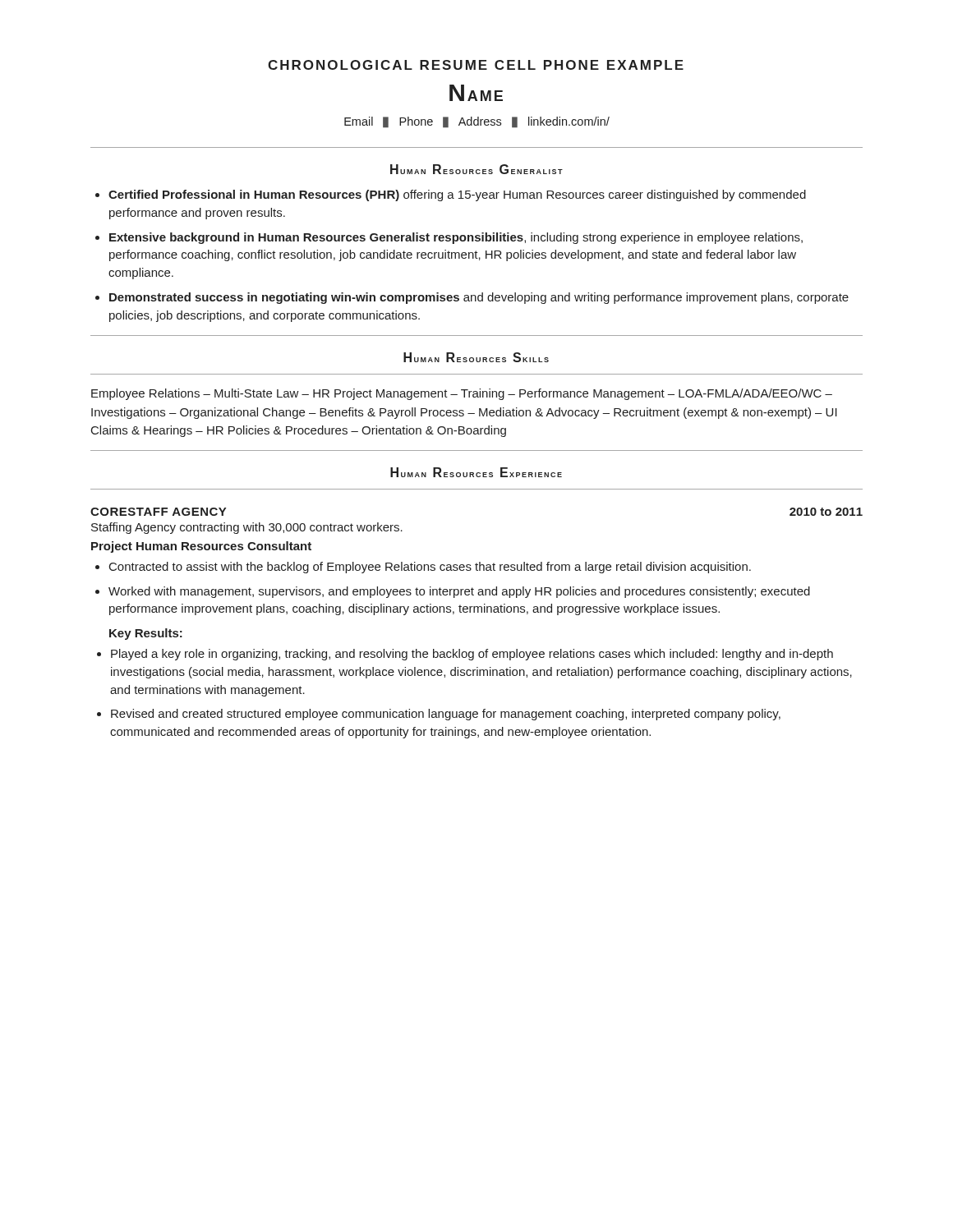Image resolution: width=953 pixels, height=1232 pixels.
Task: Locate the block of text that opens with "Revised and created"
Action: coord(446,722)
